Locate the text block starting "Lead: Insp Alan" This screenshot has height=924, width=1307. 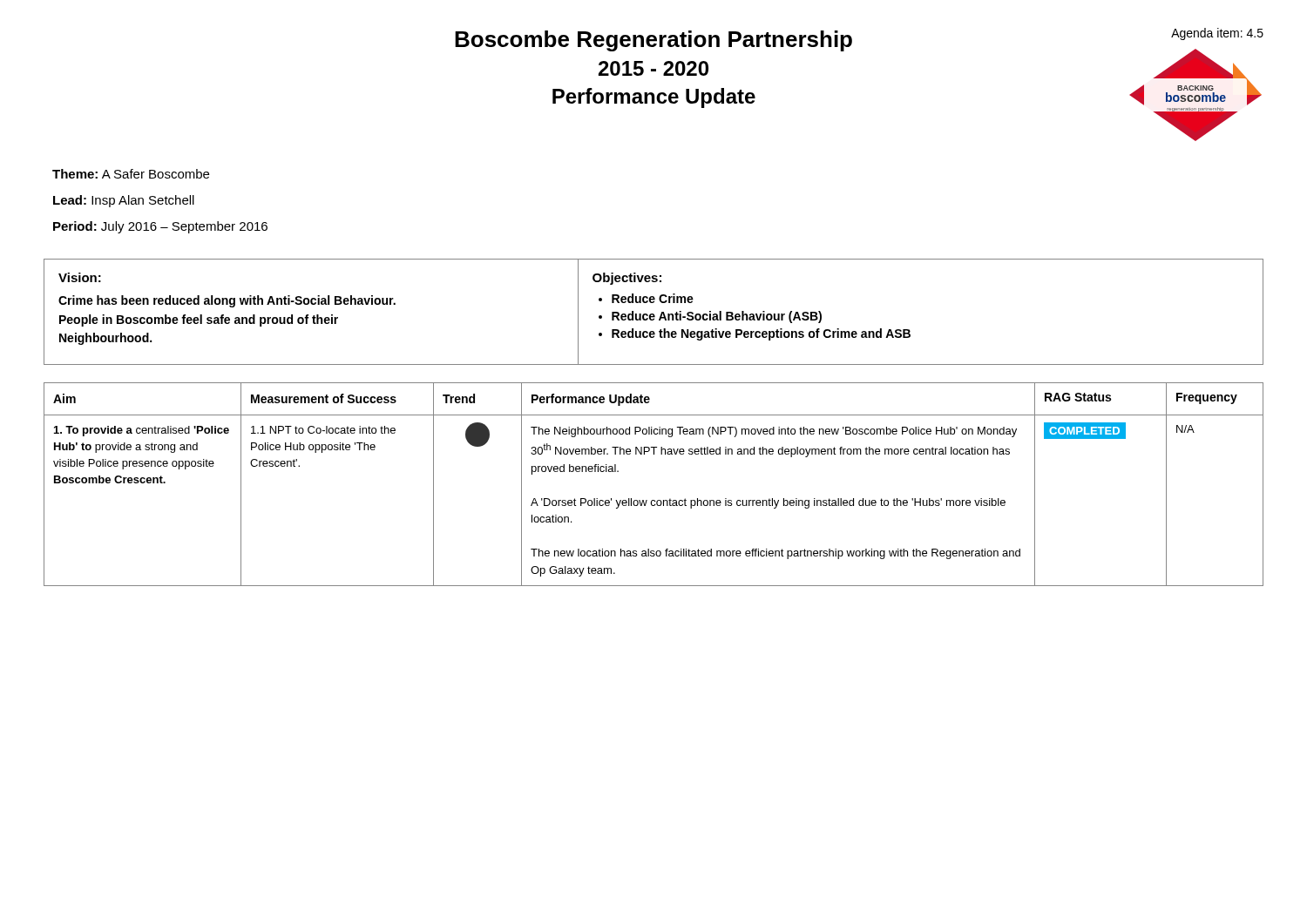pyautogui.click(x=124, y=200)
